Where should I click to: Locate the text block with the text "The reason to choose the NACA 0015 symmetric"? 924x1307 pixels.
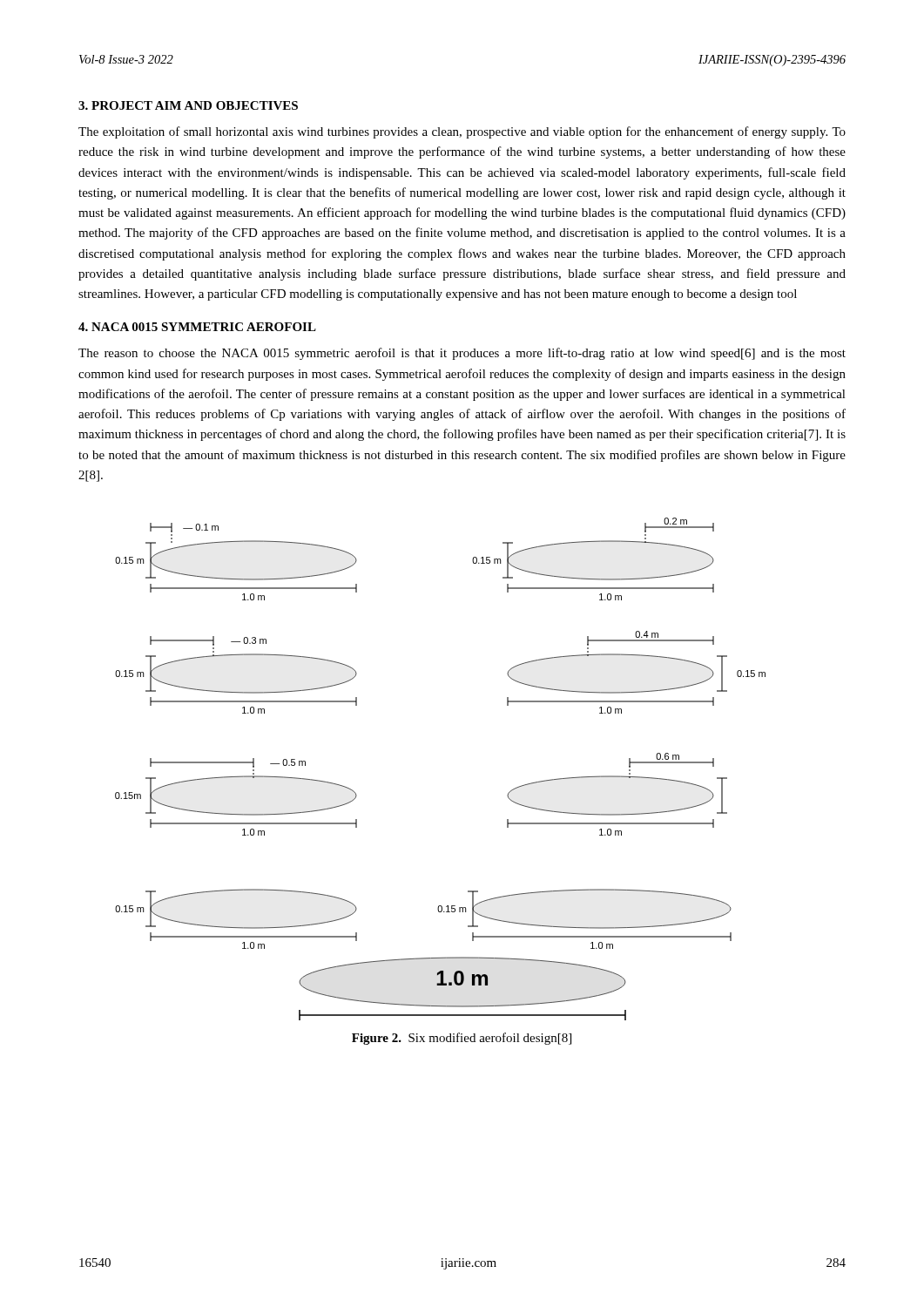pos(462,414)
